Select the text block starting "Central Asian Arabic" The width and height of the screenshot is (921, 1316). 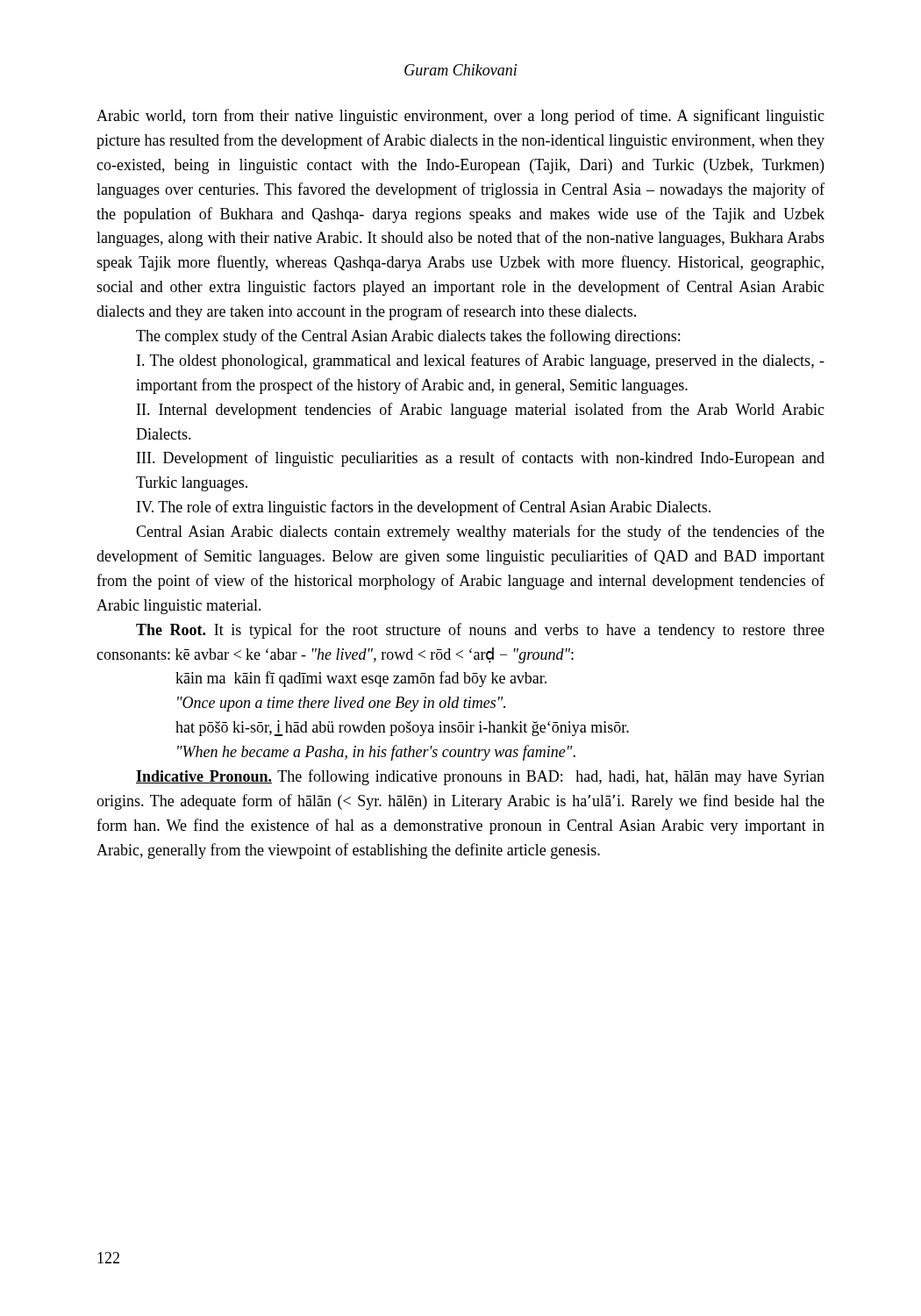pyautogui.click(x=460, y=568)
